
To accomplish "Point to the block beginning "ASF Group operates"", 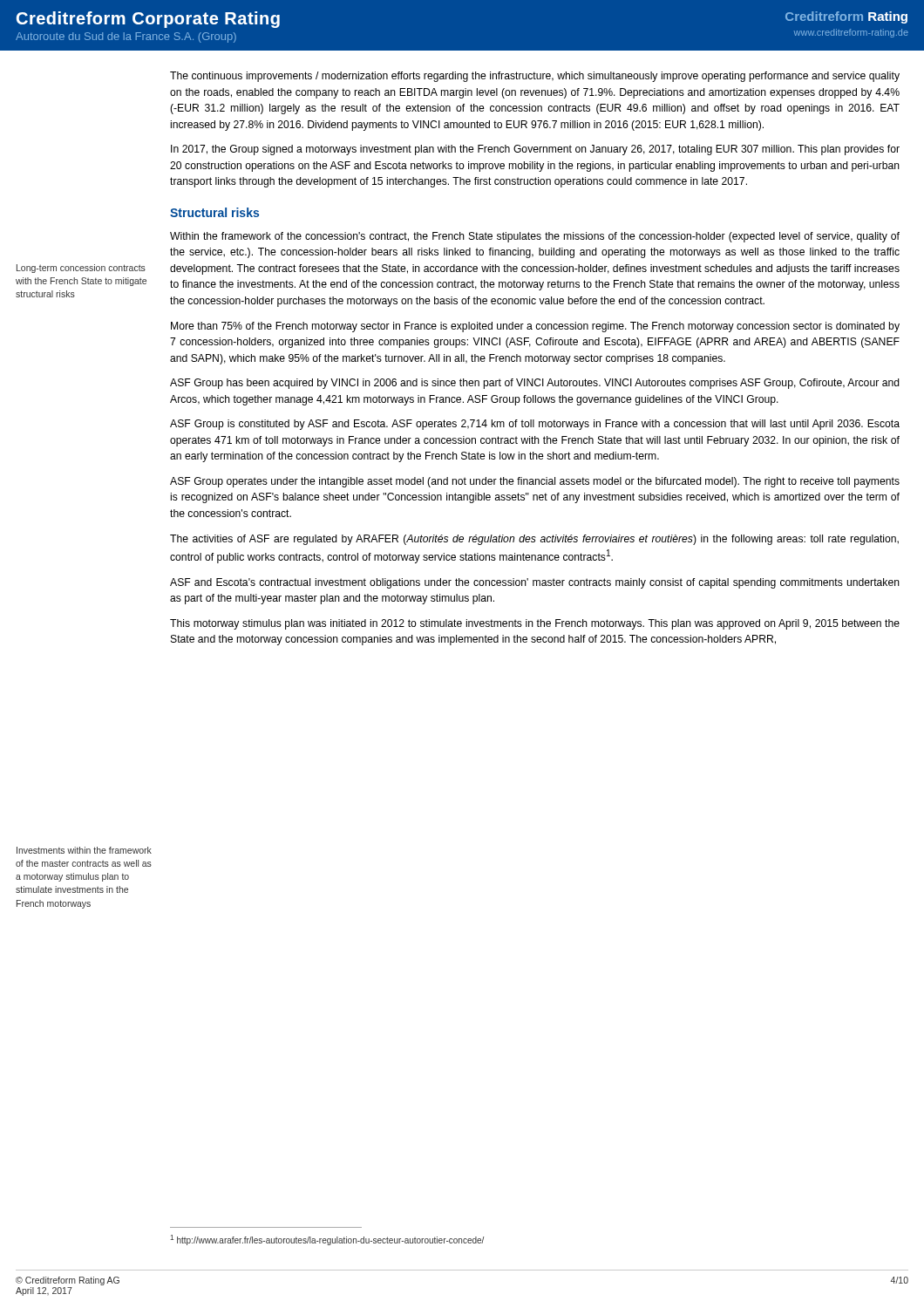I will [535, 497].
